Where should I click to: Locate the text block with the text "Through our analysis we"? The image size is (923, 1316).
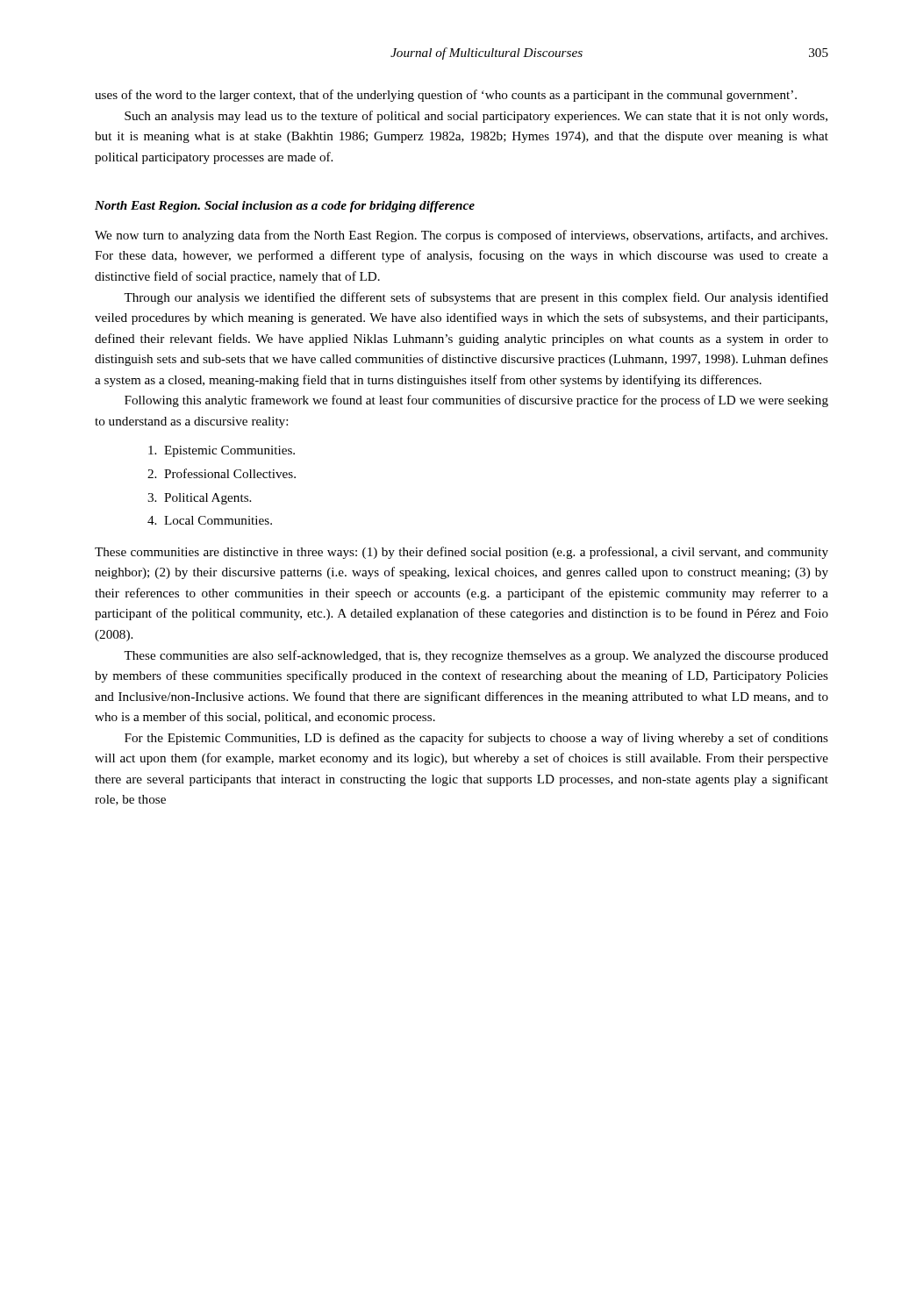(x=462, y=338)
